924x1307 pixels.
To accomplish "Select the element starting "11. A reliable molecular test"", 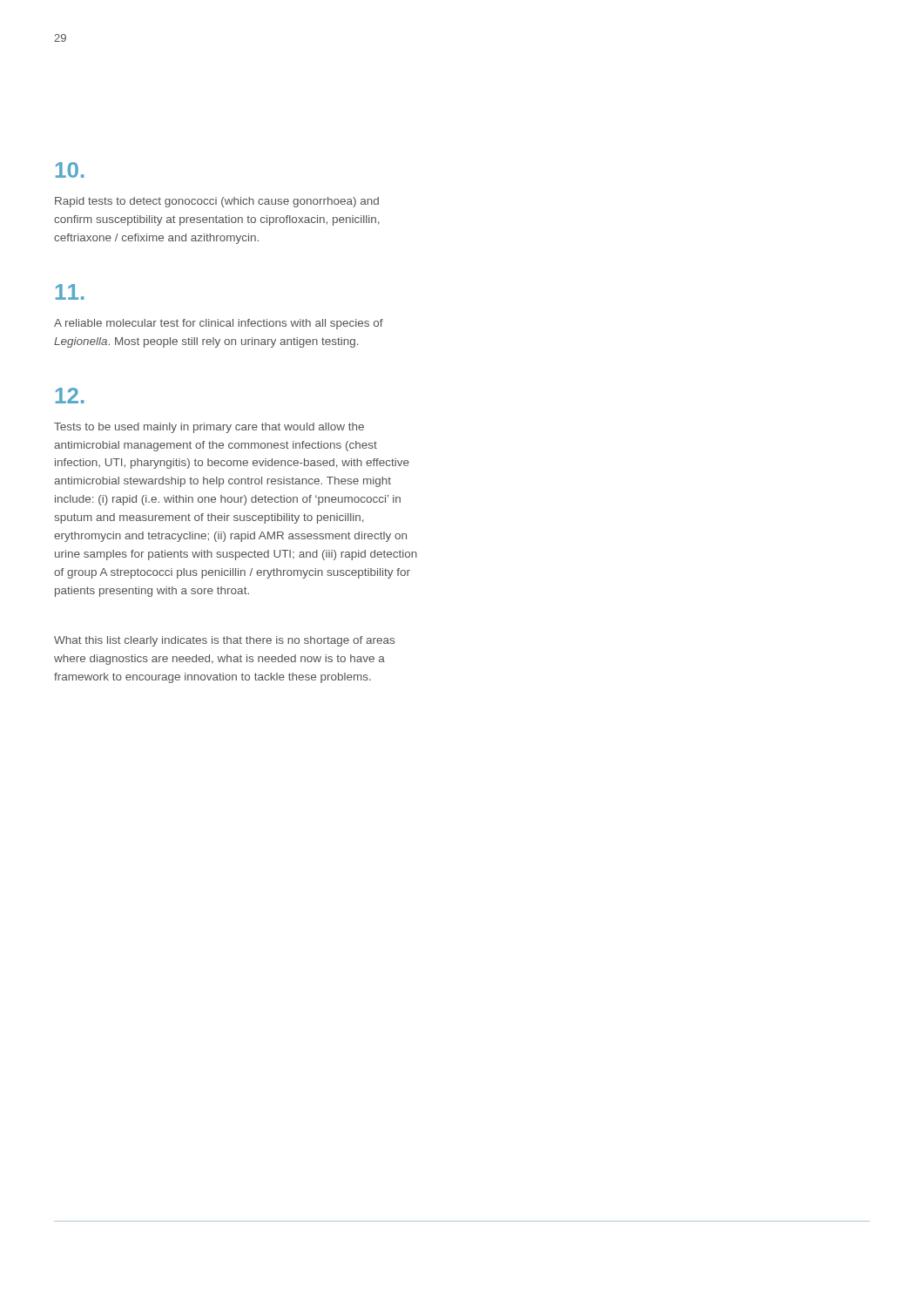I will tap(237, 315).
